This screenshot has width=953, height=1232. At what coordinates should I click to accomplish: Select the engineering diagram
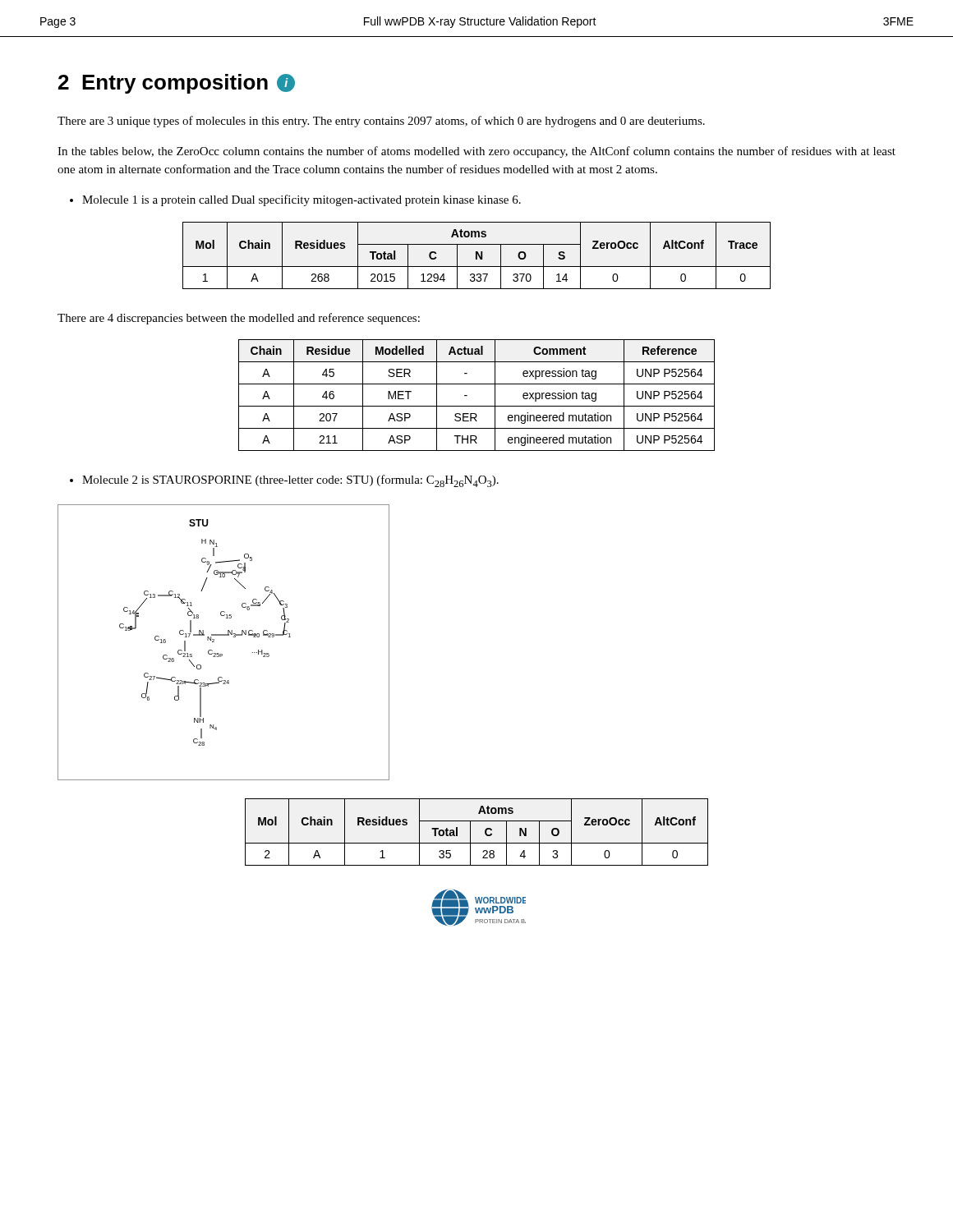click(x=476, y=642)
